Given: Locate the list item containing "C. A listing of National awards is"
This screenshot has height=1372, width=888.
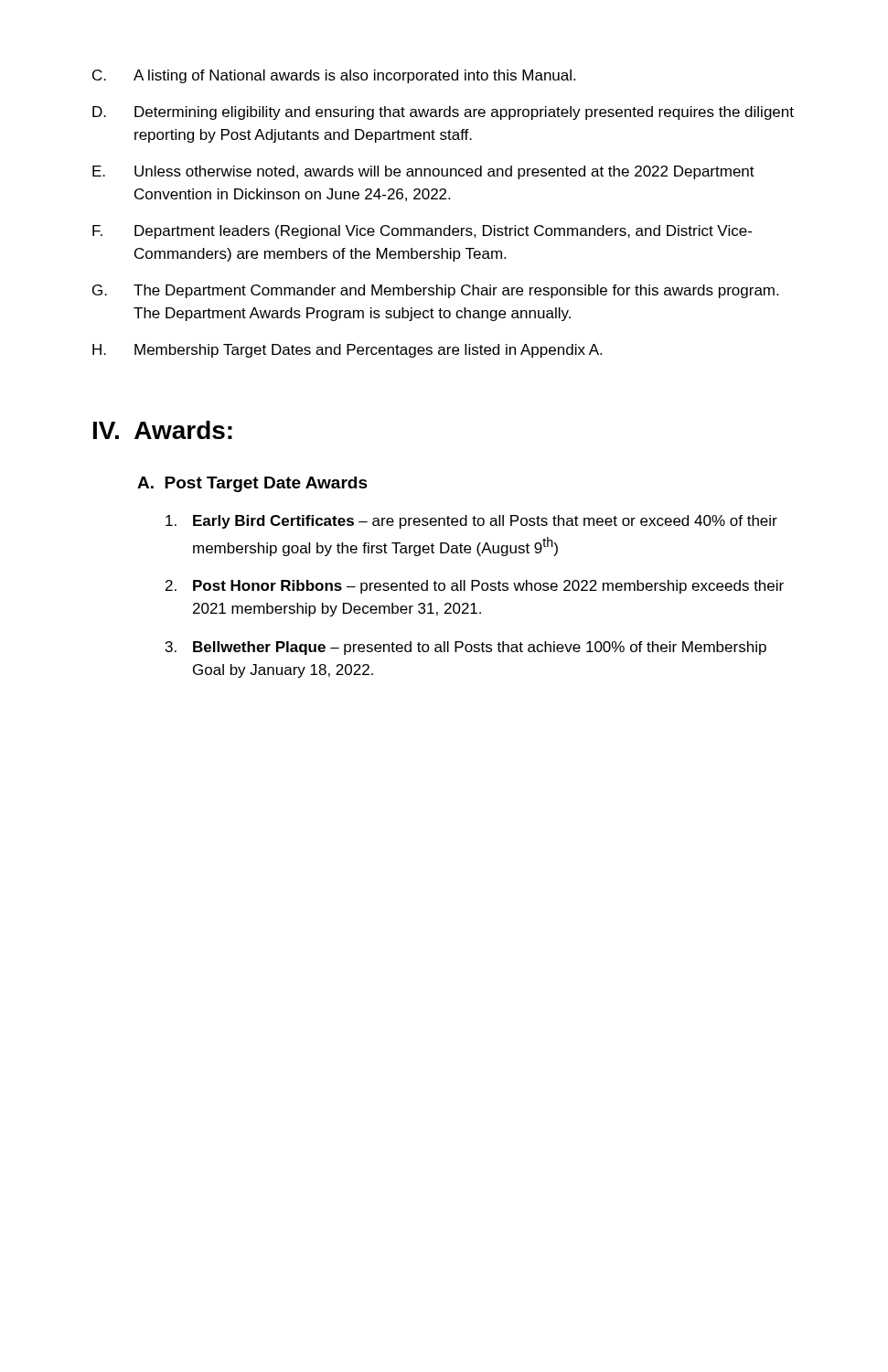Looking at the screenshot, I should (444, 76).
